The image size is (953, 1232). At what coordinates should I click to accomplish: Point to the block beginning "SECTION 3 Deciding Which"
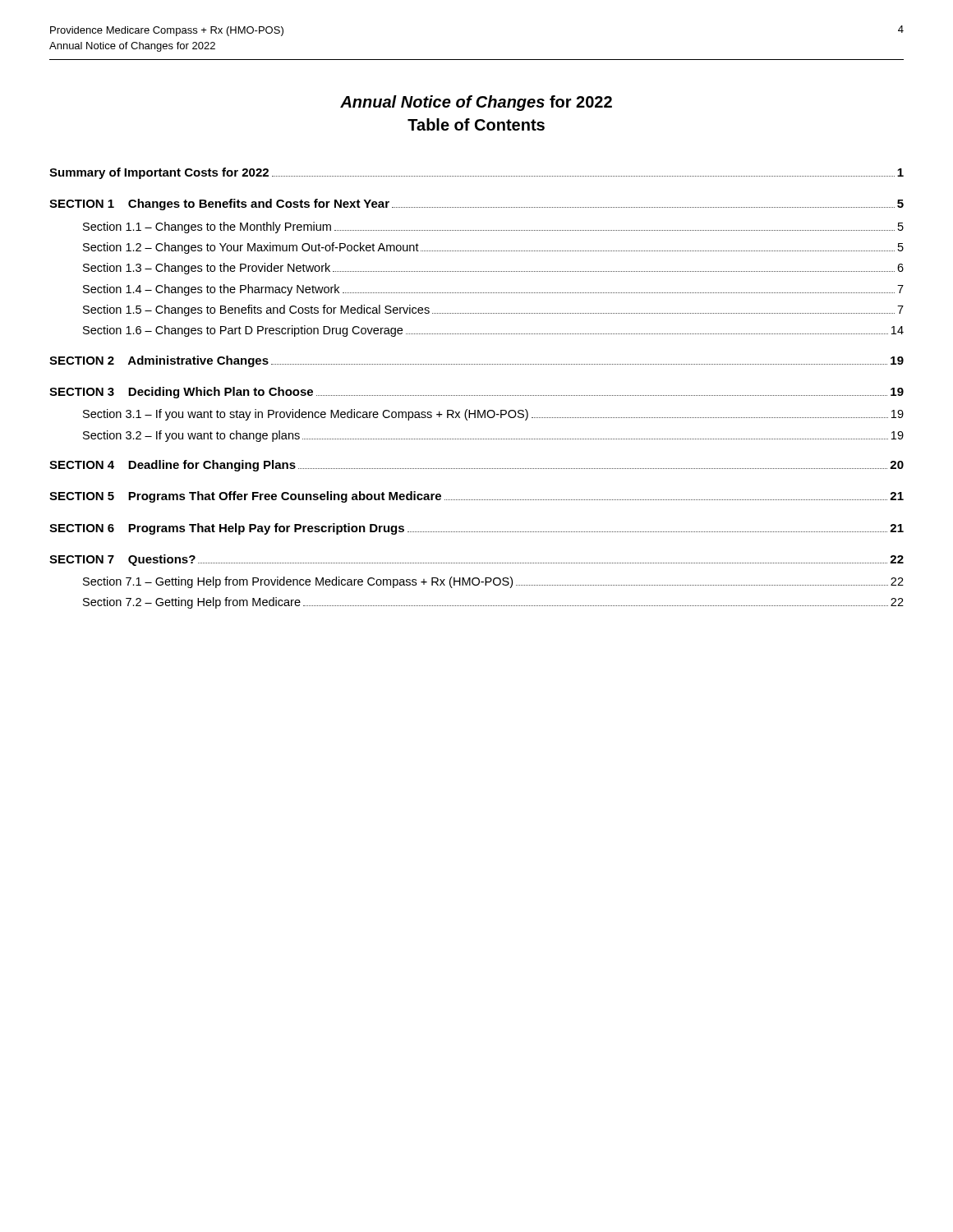pyautogui.click(x=476, y=392)
